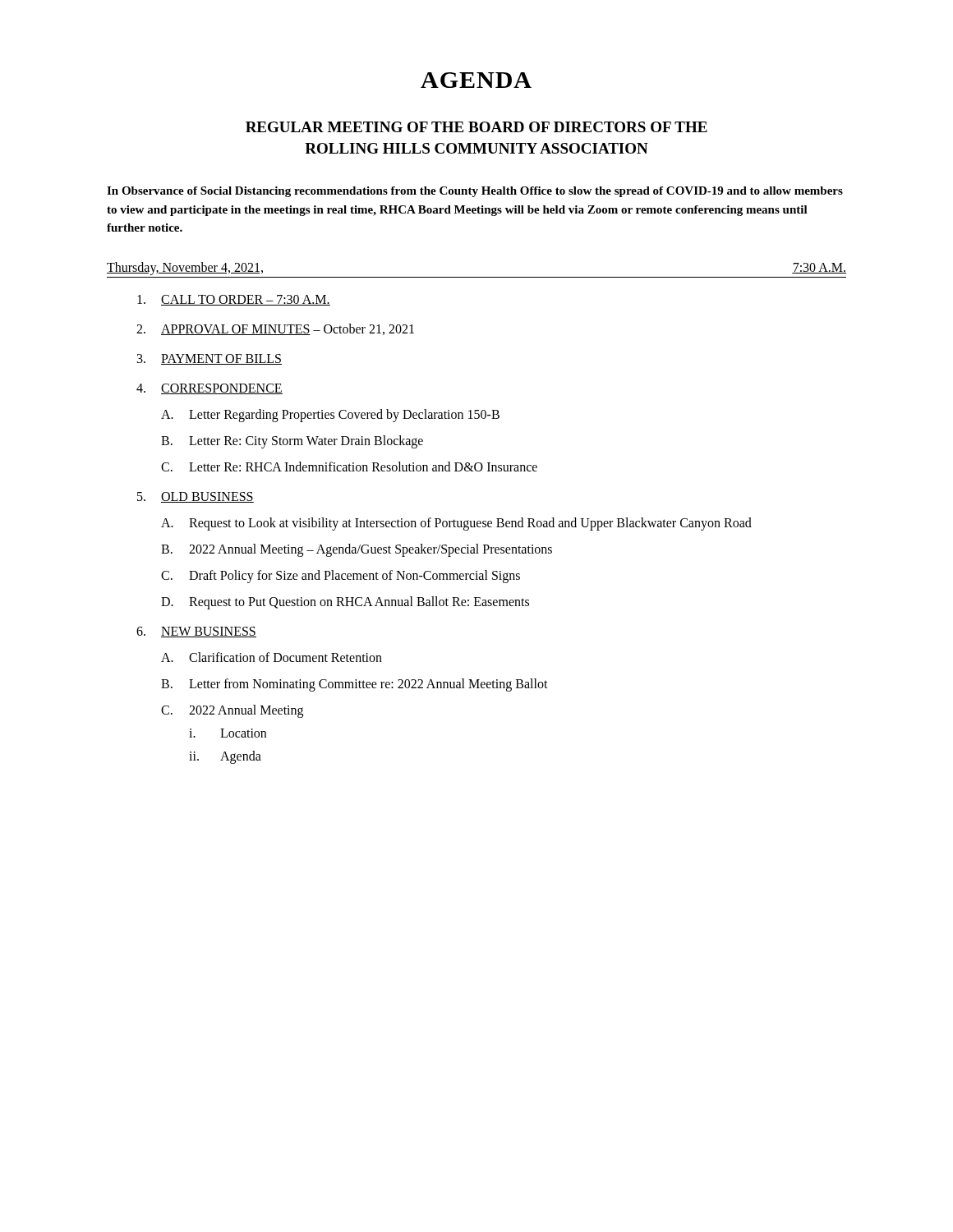953x1232 pixels.
Task: Navigate to the block starting "A. Clarification of"
Action: coord(272,657)
